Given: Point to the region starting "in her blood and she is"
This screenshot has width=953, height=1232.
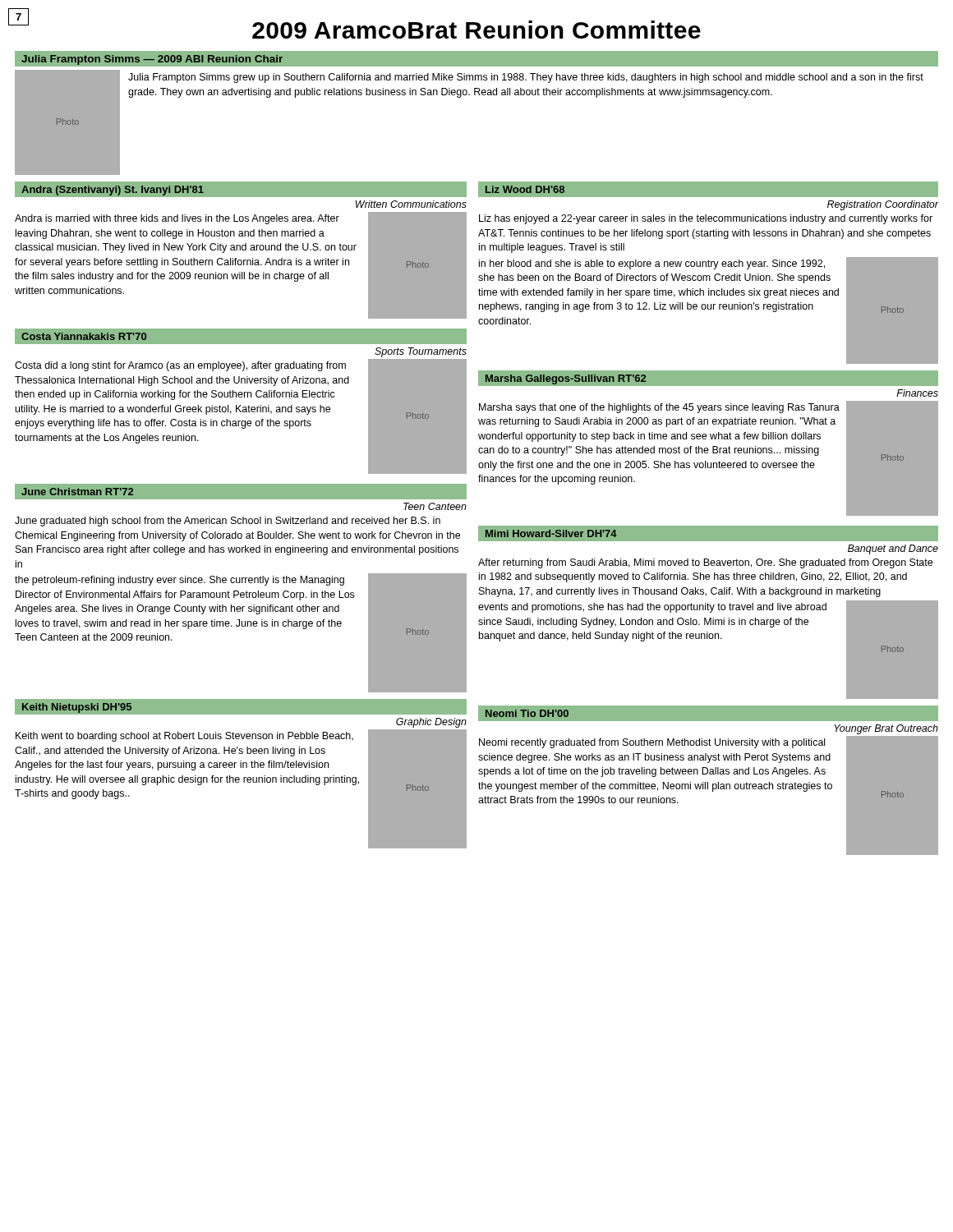Looking at the screenshot, I should (x=659, y=292).
